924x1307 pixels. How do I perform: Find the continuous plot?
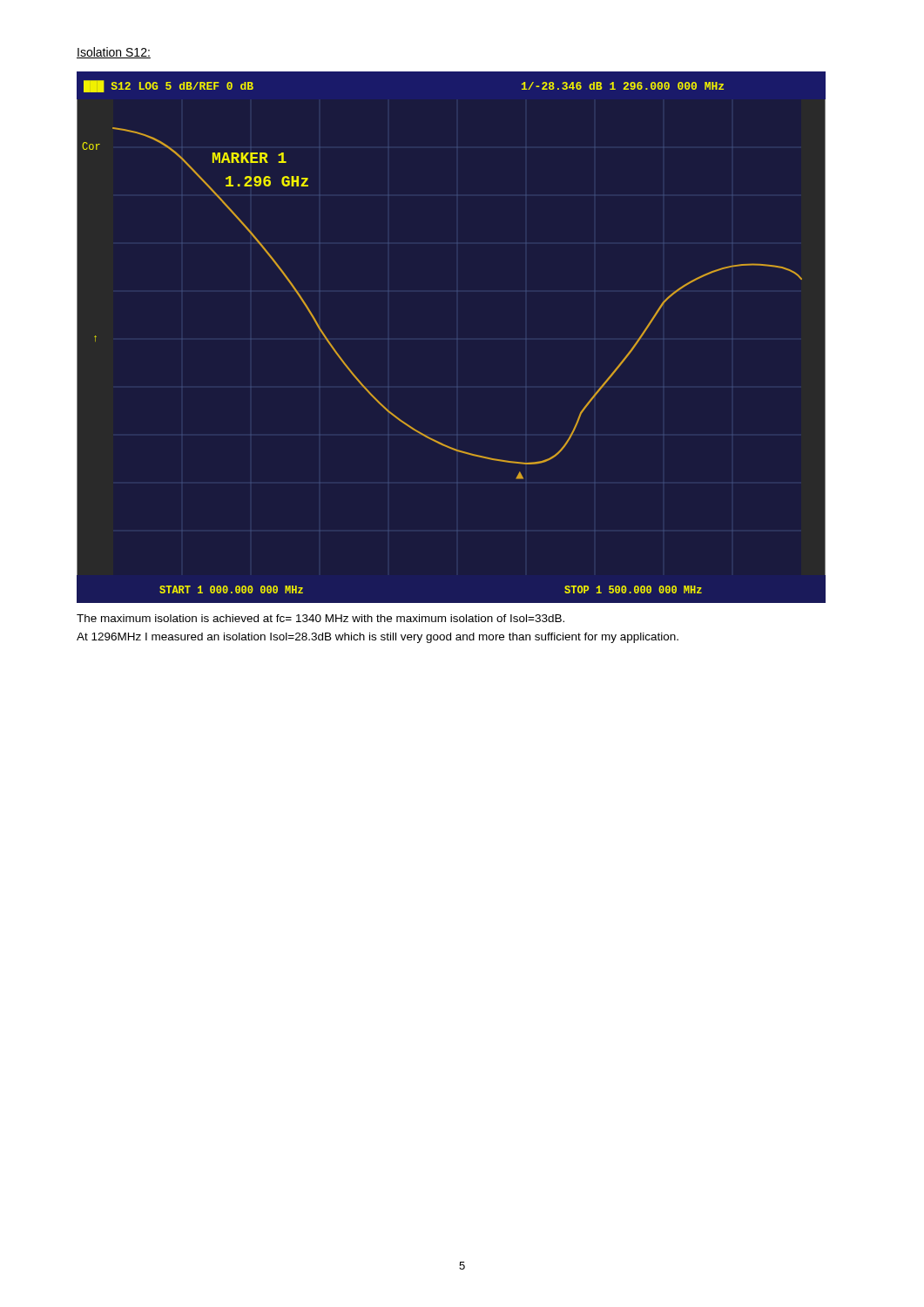point(451,339)
